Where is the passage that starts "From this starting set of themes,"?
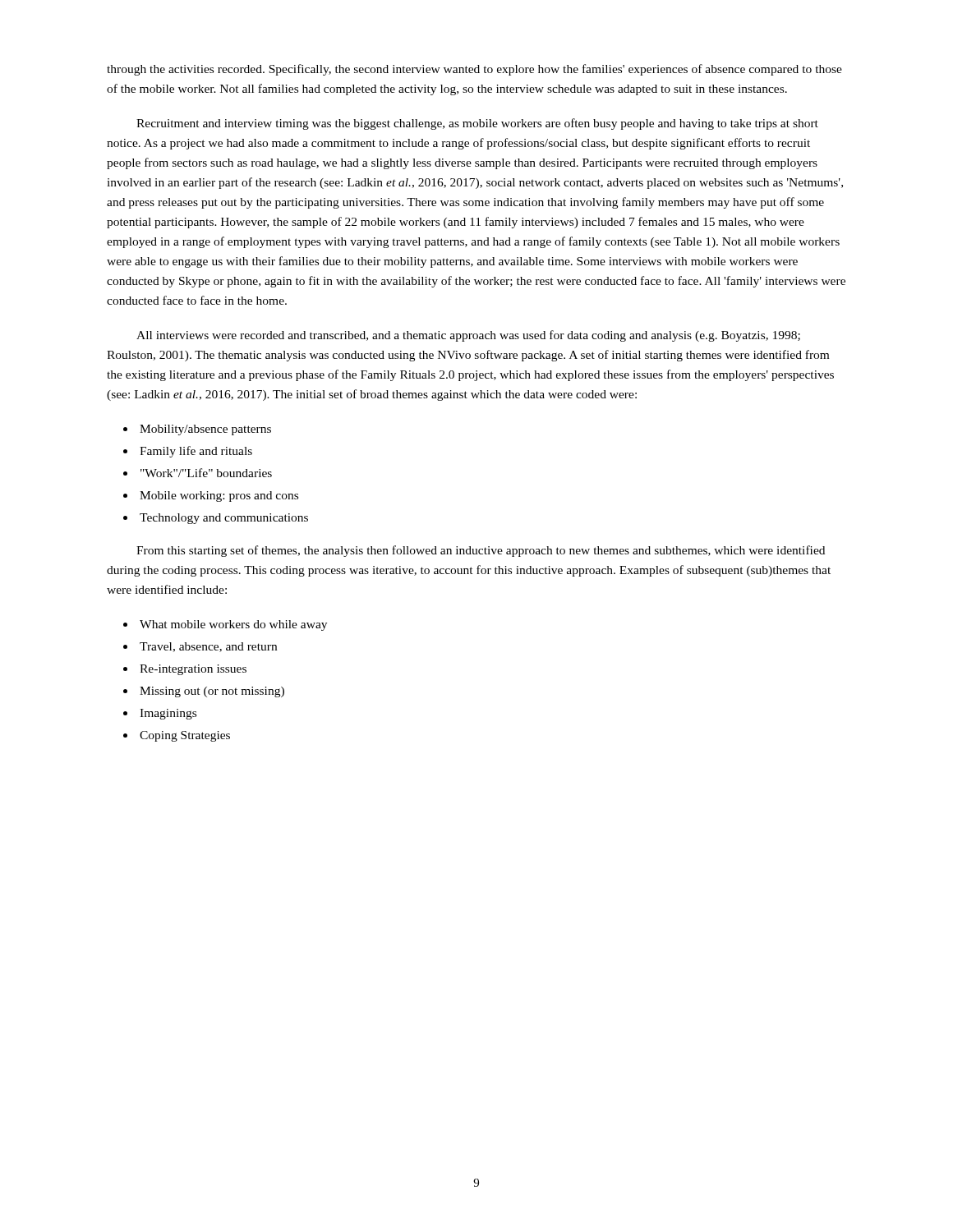Screen dimensions: 1232x953 point(476,570)
